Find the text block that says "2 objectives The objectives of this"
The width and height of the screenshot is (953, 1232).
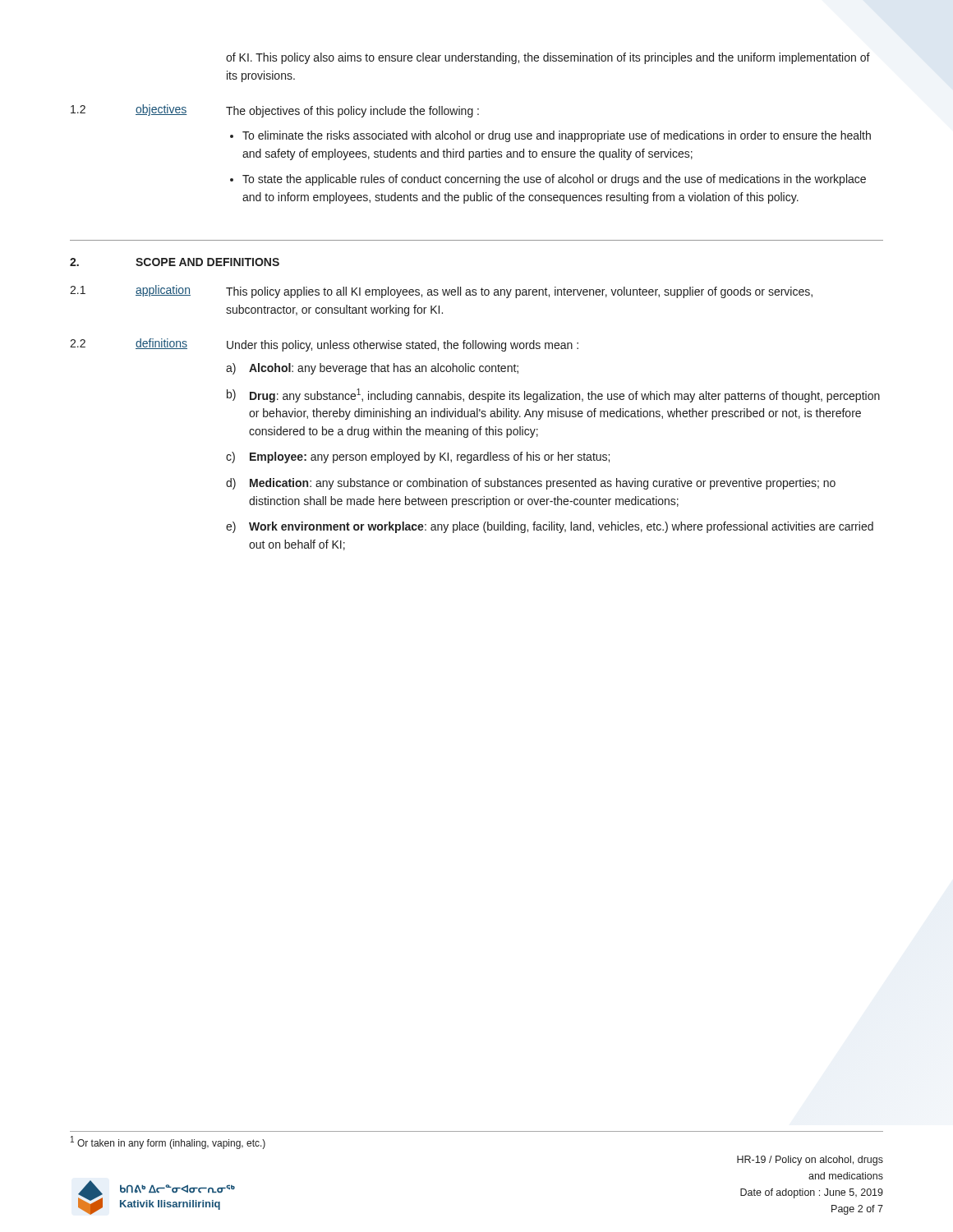[x=476, y=159]
